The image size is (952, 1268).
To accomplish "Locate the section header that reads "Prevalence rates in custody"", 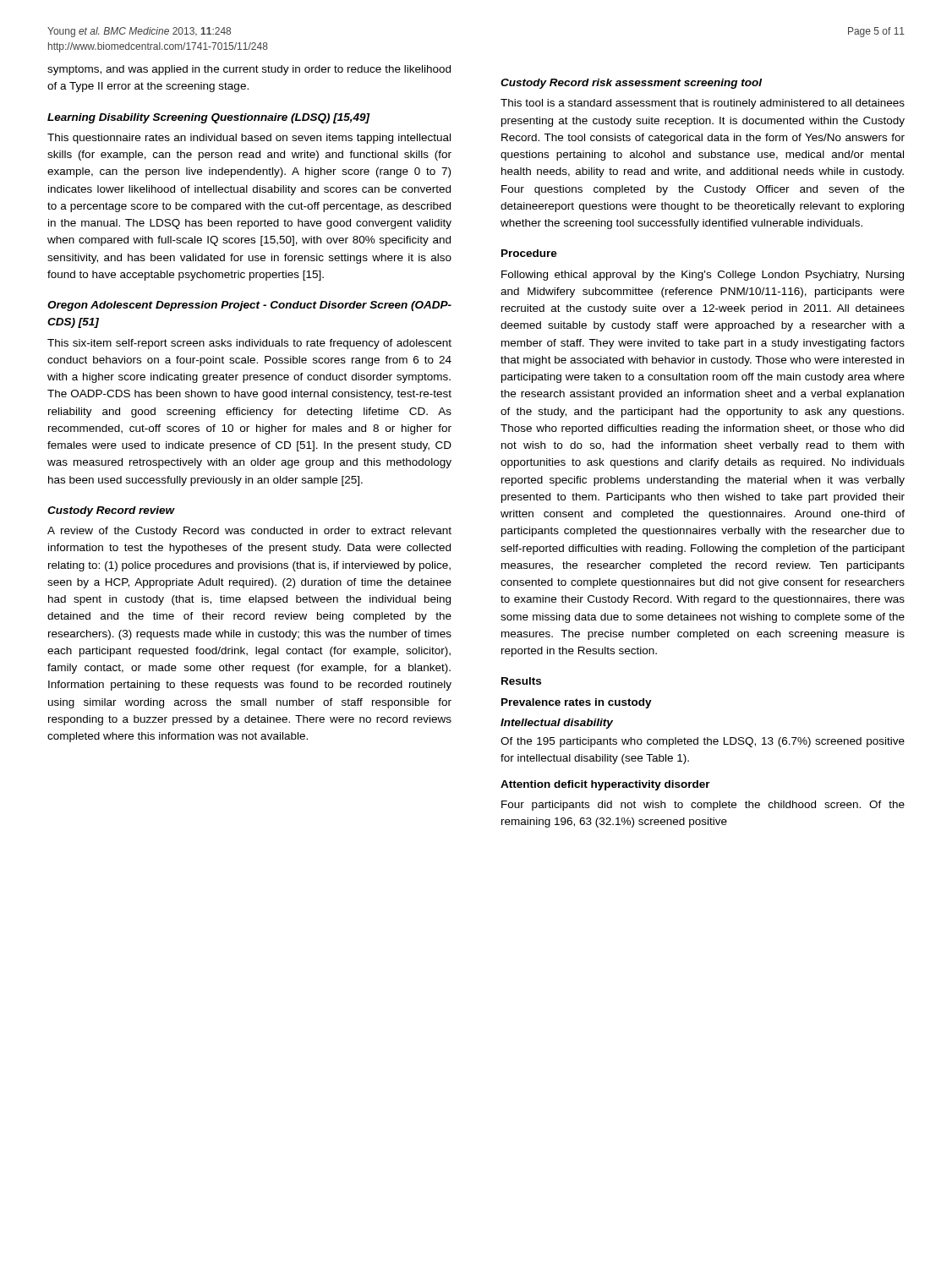I will pyautogui.click(x=577, y=703).
